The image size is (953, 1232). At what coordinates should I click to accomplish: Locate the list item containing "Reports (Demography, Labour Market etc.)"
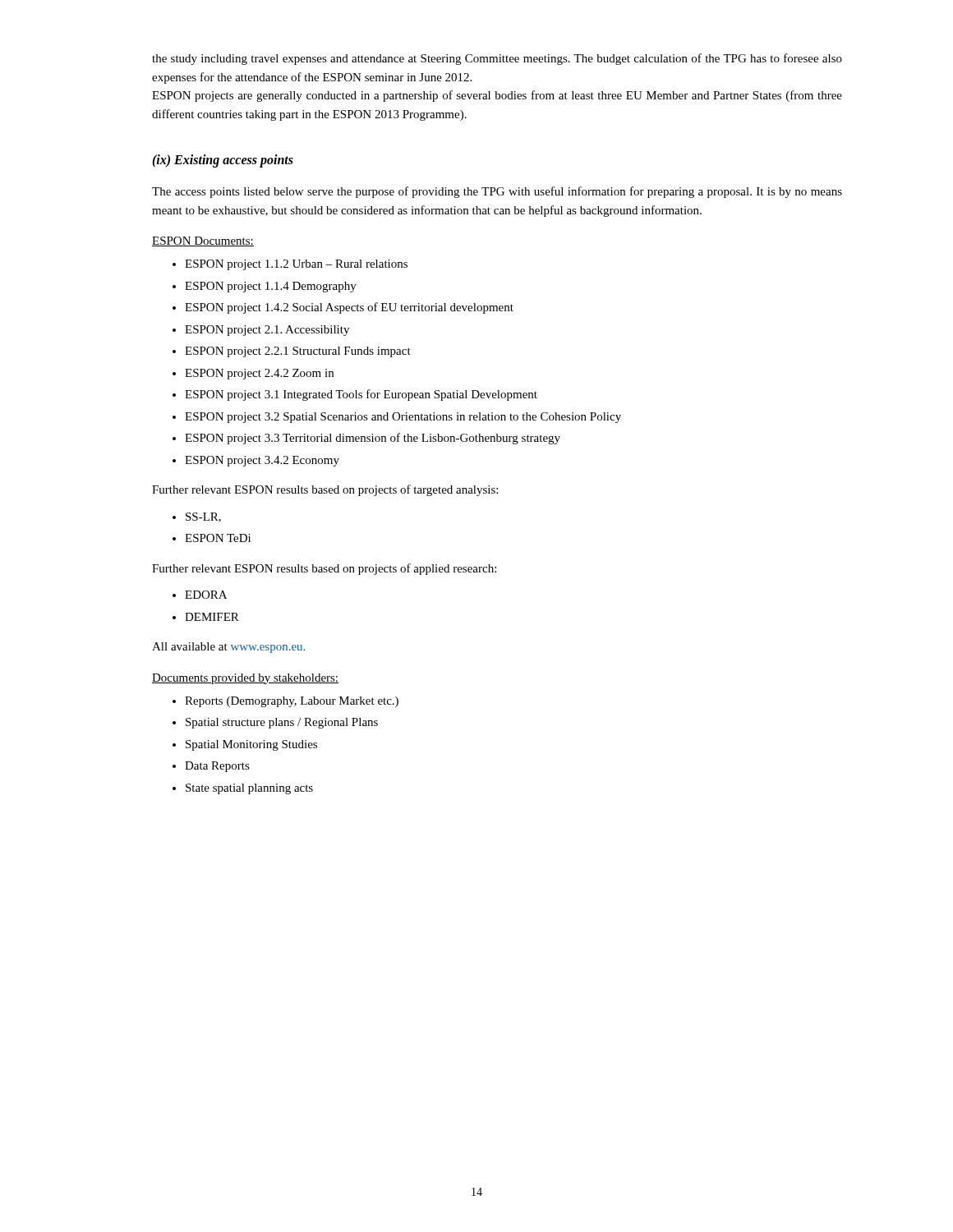point(292,700)
